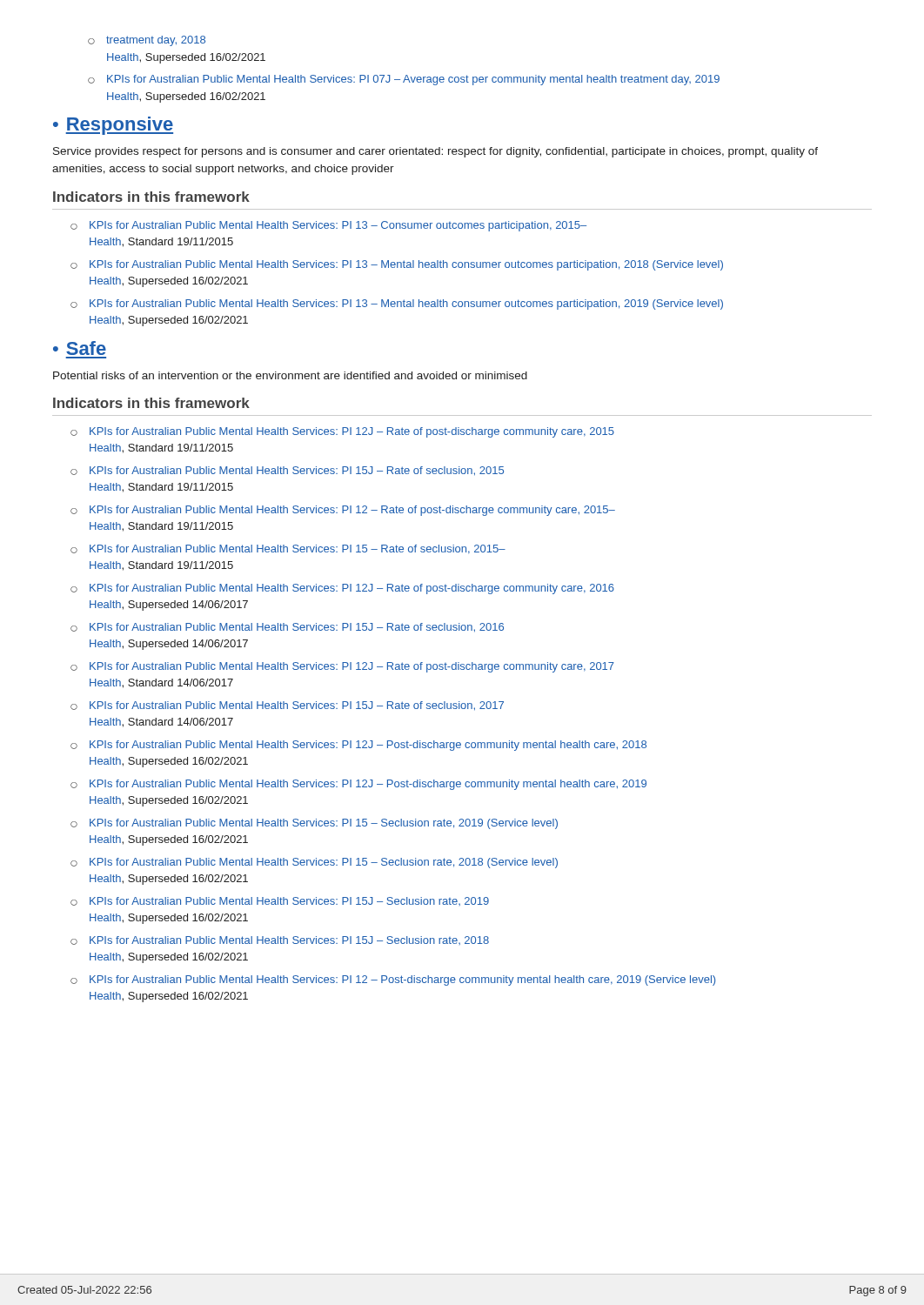
Task: Navigate to the region starting "Potential risks of an intervention or the"
Action: click(290, 375)
